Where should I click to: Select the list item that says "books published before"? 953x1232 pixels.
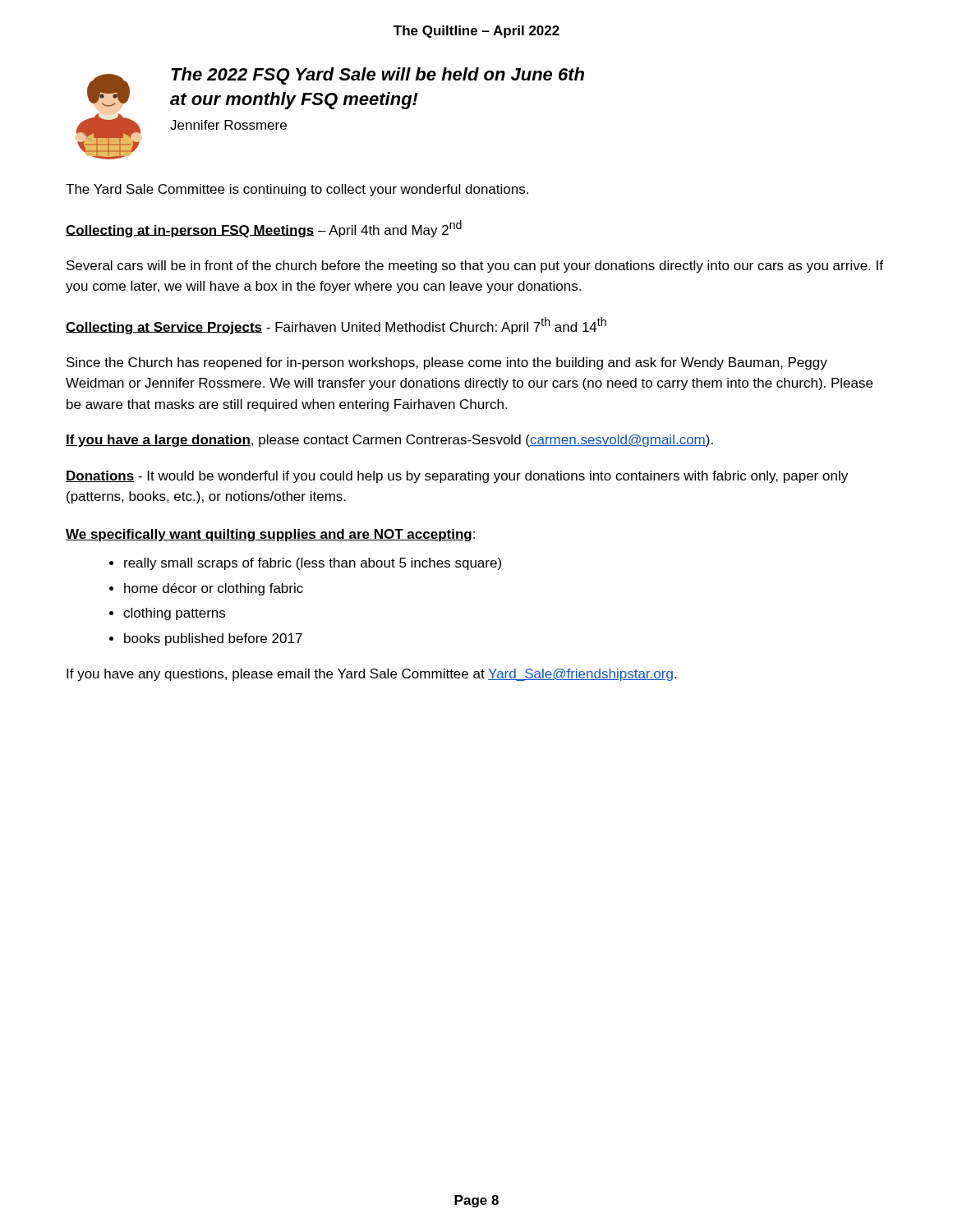(x=213, y=638)
